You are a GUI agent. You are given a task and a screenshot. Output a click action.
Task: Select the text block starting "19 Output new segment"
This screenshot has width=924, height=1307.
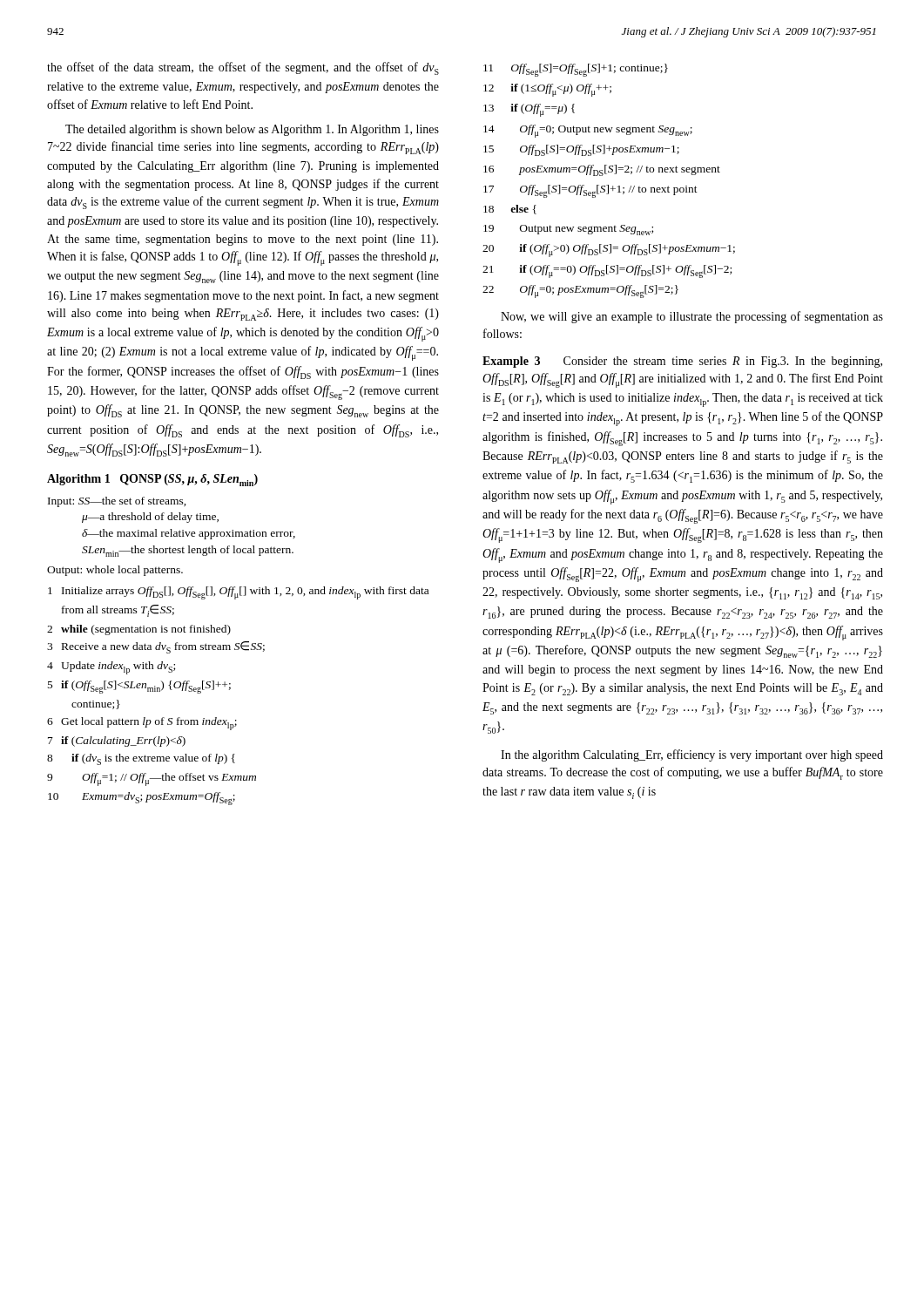[x=568, y=229]
